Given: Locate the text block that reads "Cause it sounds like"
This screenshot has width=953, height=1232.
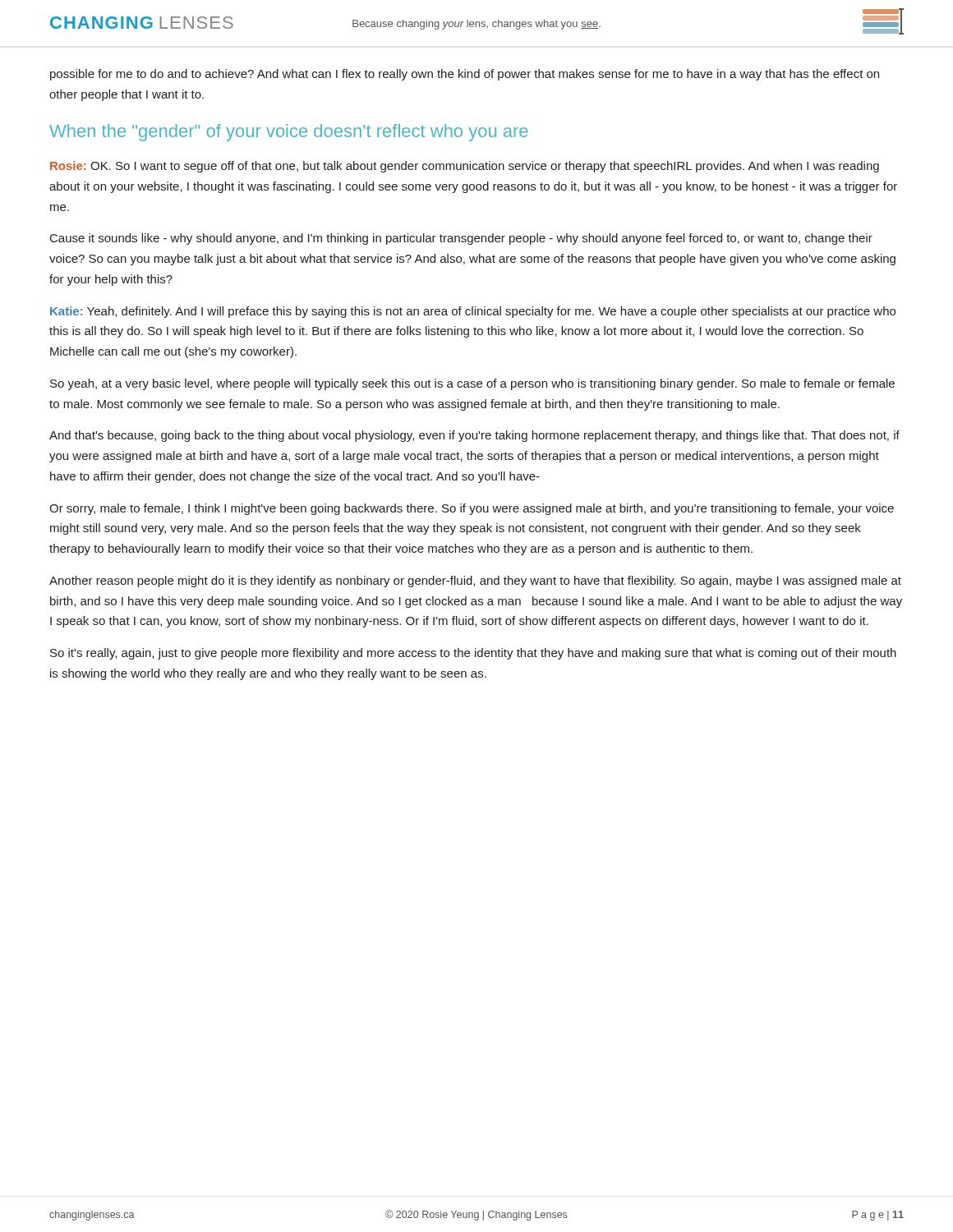Looking at the screenshot, I should pos(473,258).
